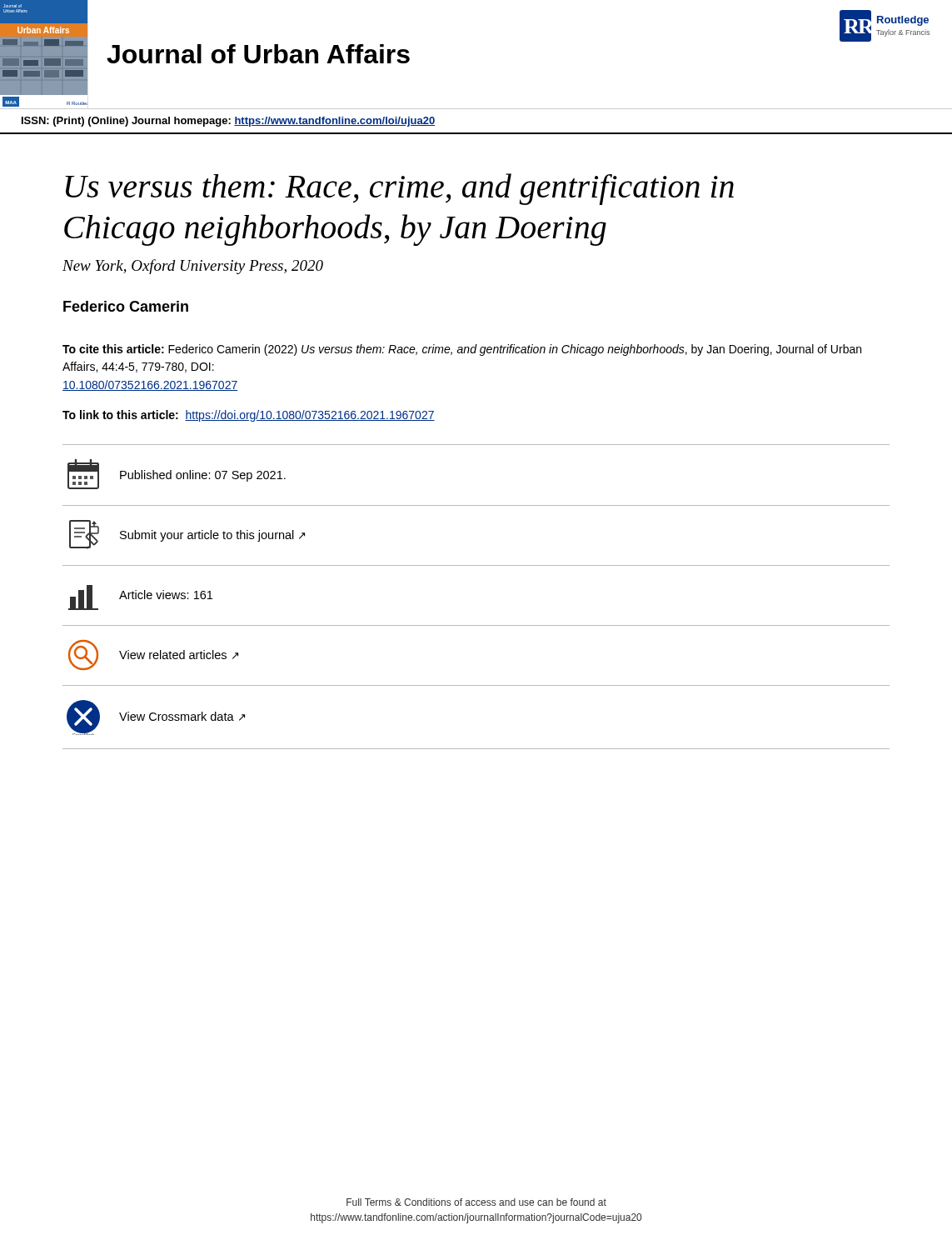Click the title that begins "Us versus them:"
This screenshot has height=1250, width=952.
pos(399,207)
